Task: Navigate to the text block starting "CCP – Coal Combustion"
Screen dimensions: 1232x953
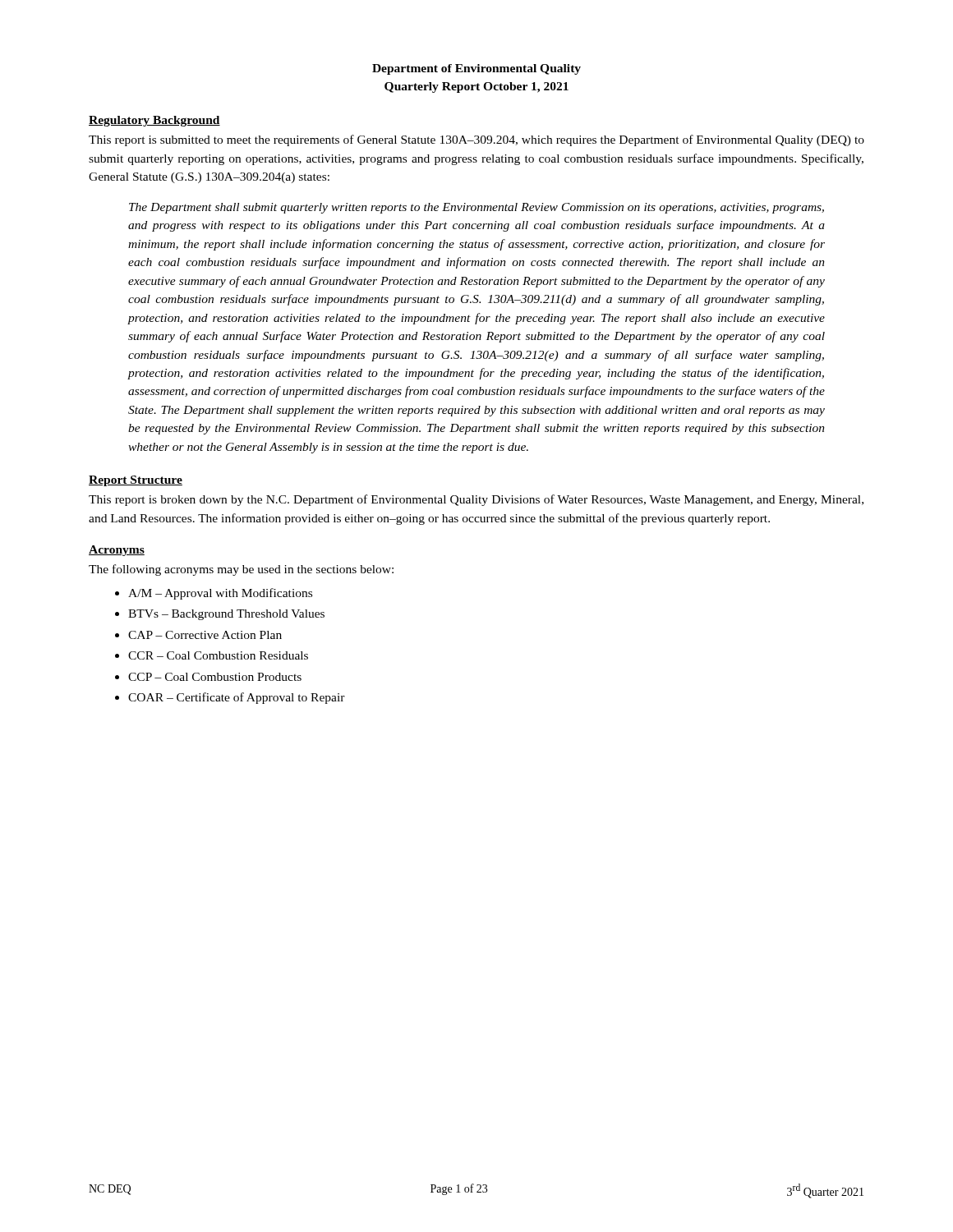Action: click(215, 676)
